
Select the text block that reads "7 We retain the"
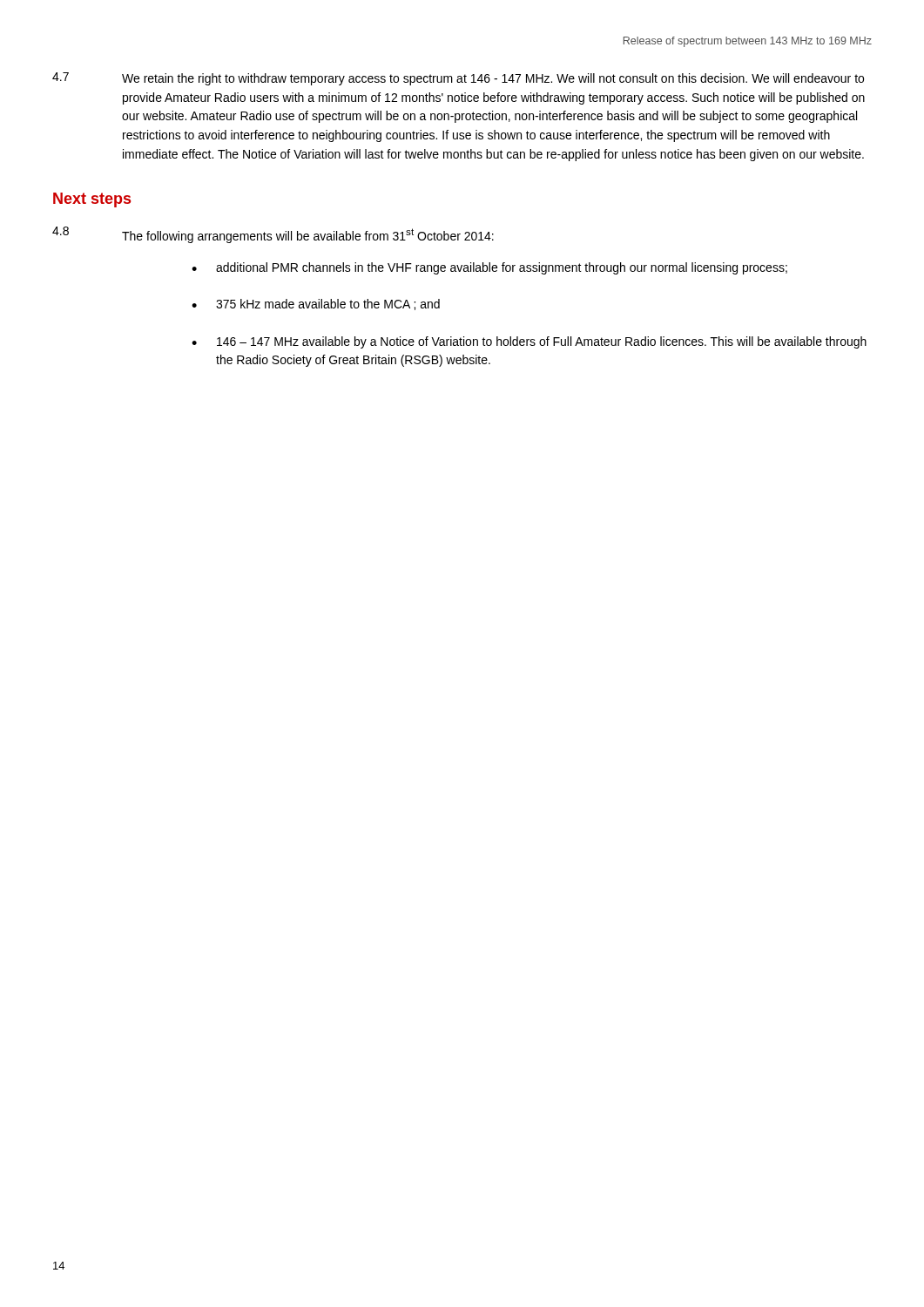462,117
